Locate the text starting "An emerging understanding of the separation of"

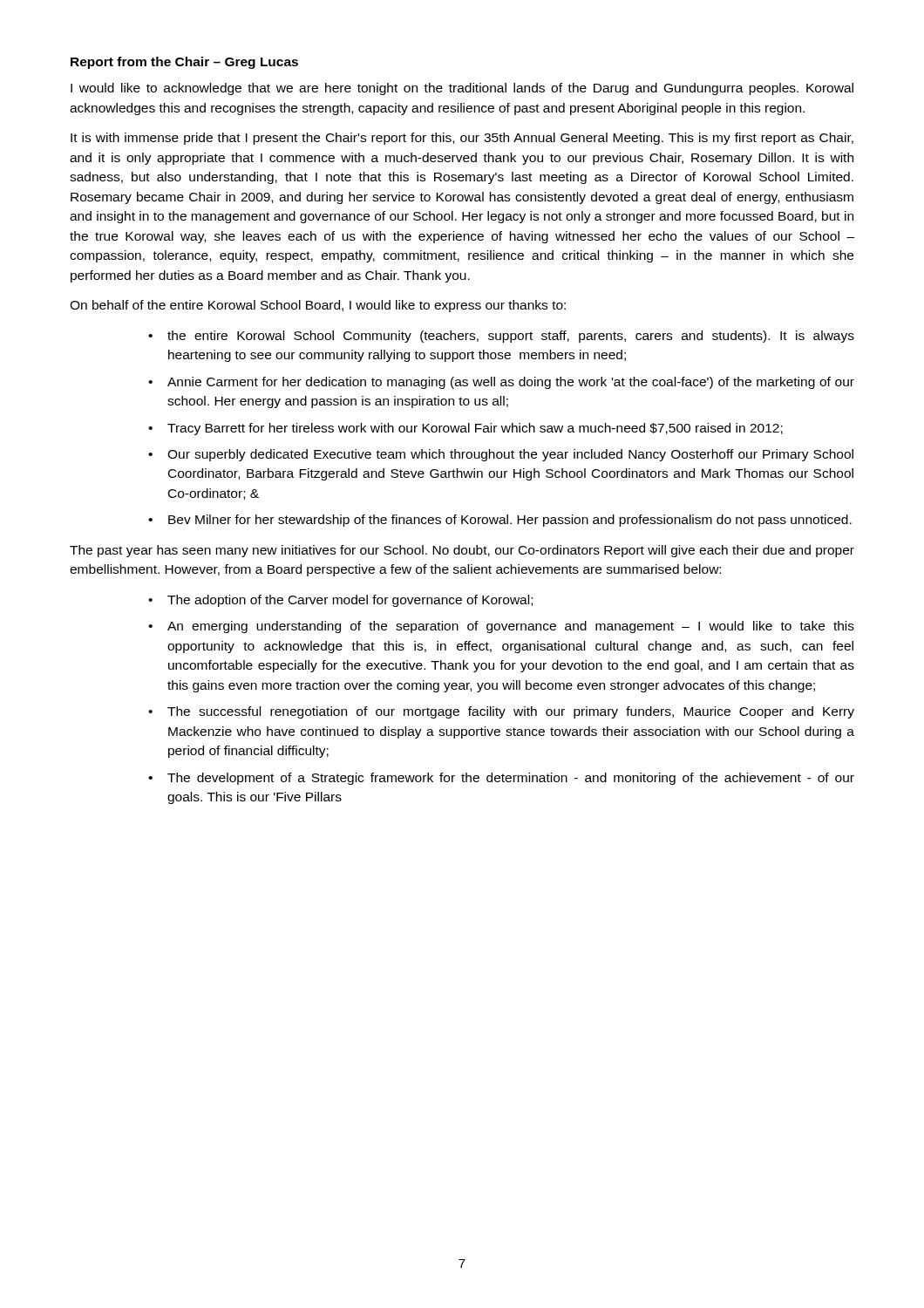pos(511,655)
